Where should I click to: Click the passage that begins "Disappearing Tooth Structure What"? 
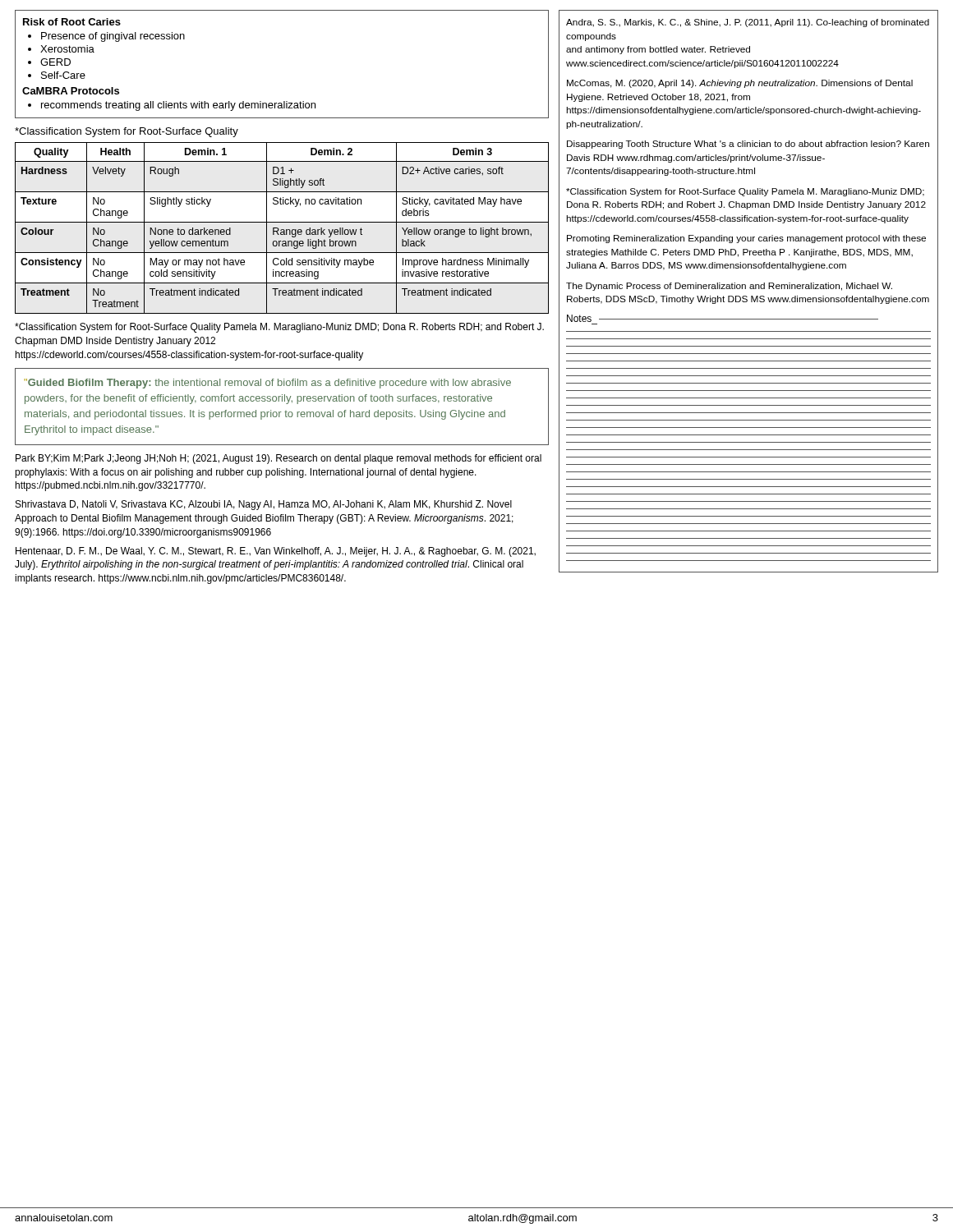(x=748, y=157)
